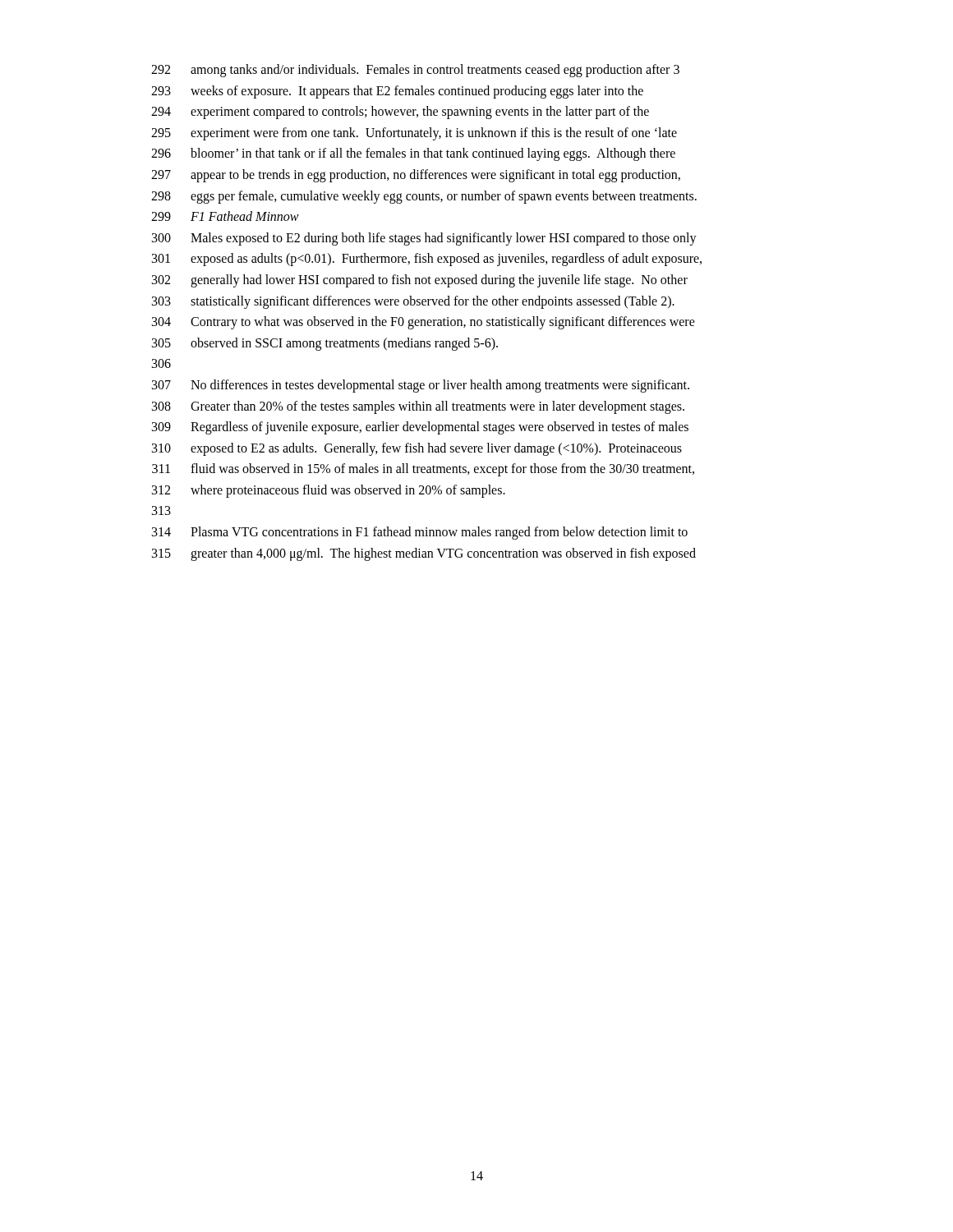Navigate to the region starting "297 appear to be trends in"
The height and width of the screenshot is (1232, 953).
485,175
